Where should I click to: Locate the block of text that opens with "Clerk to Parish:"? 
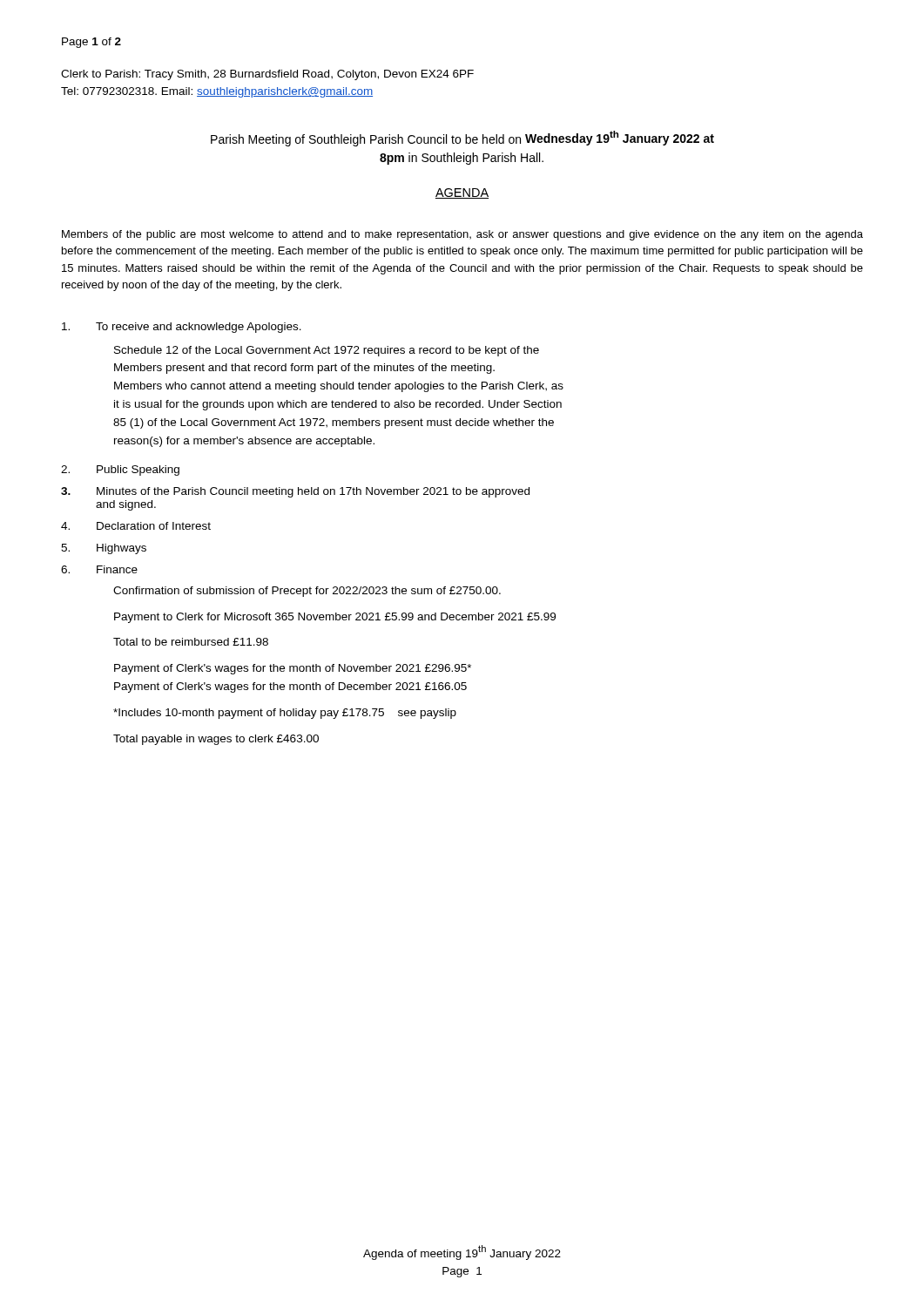point(267,82)
